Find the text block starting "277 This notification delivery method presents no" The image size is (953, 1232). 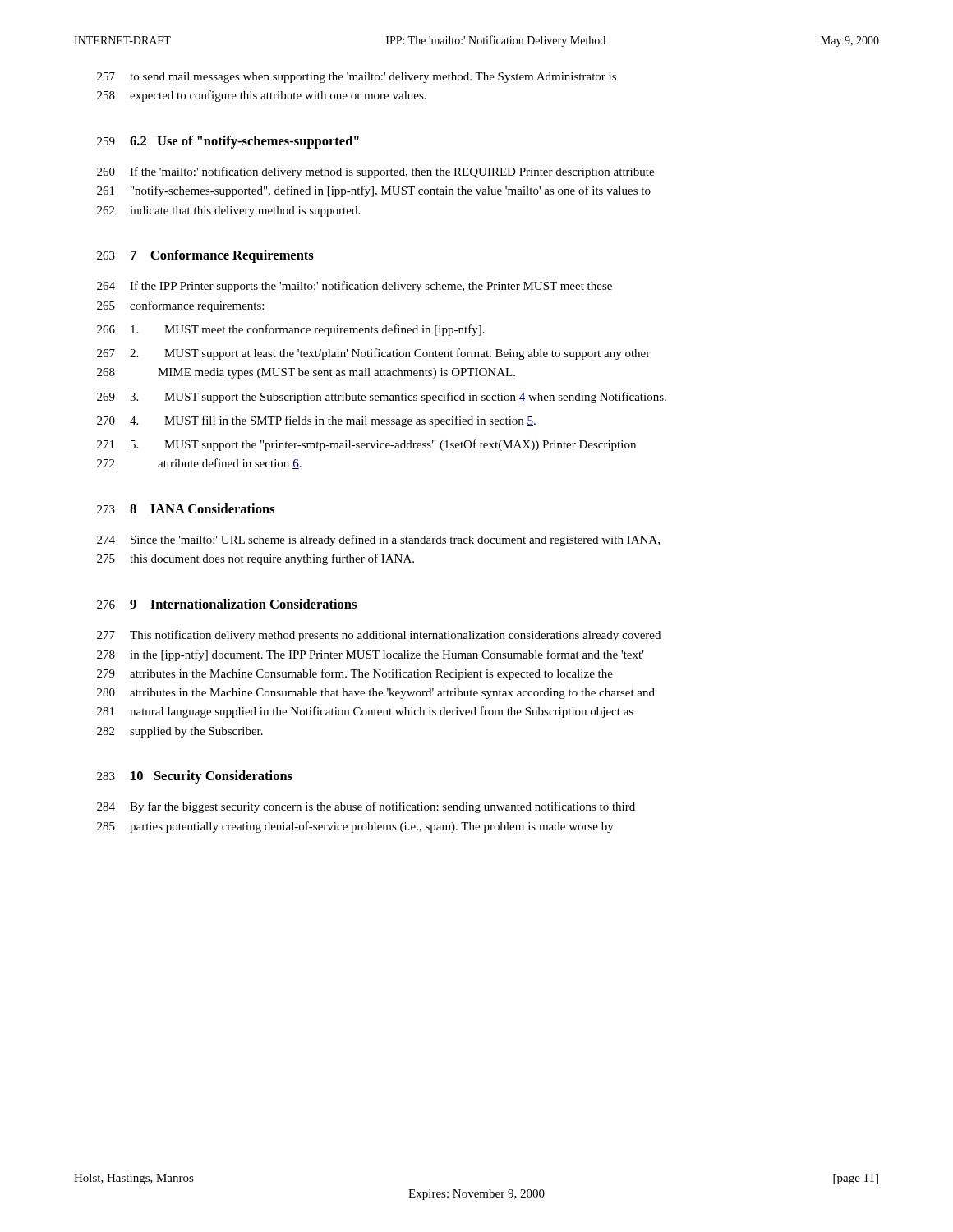point(476,683)
